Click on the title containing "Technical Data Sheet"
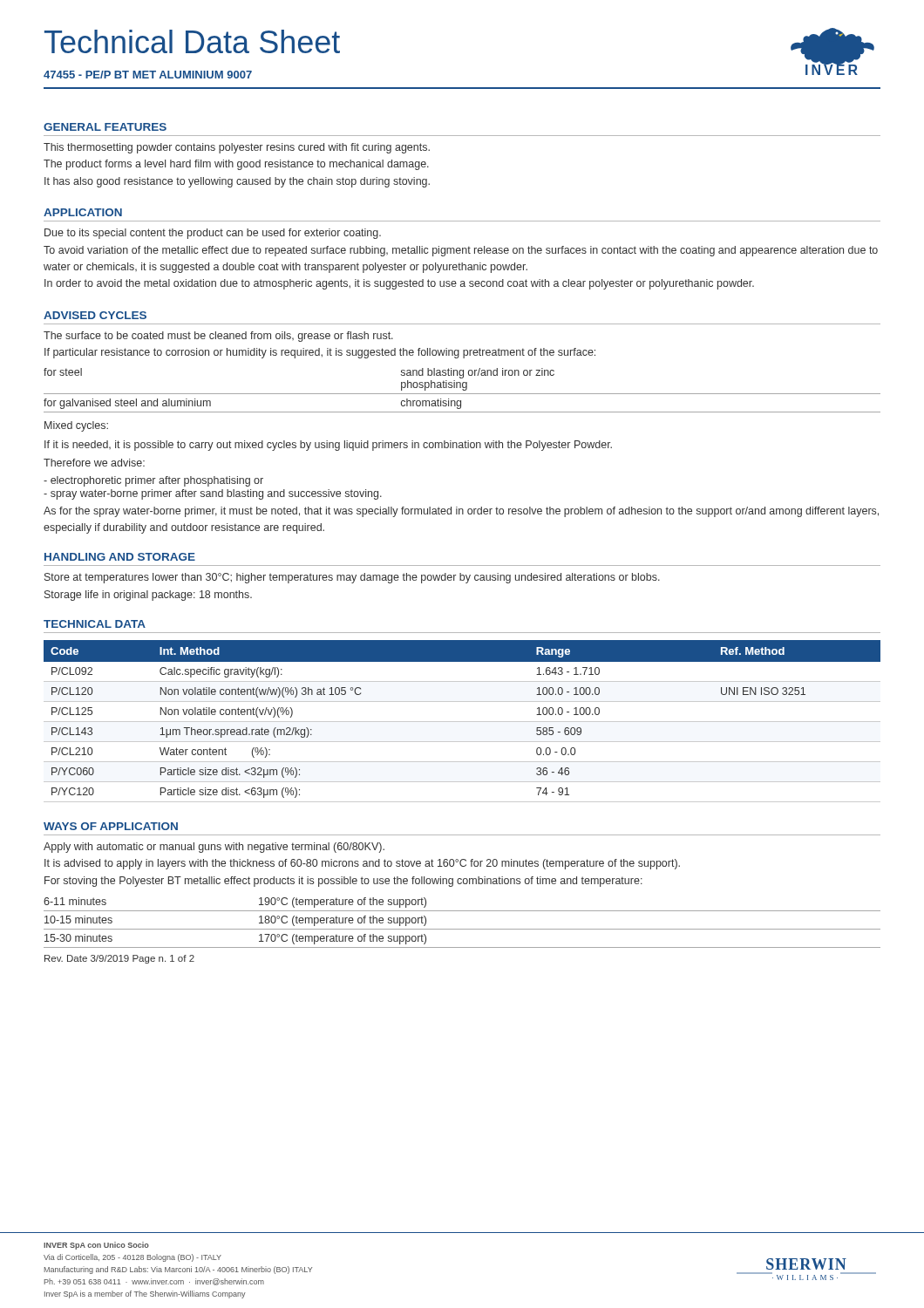This screenshot has height=1308, width=924. 192,42
